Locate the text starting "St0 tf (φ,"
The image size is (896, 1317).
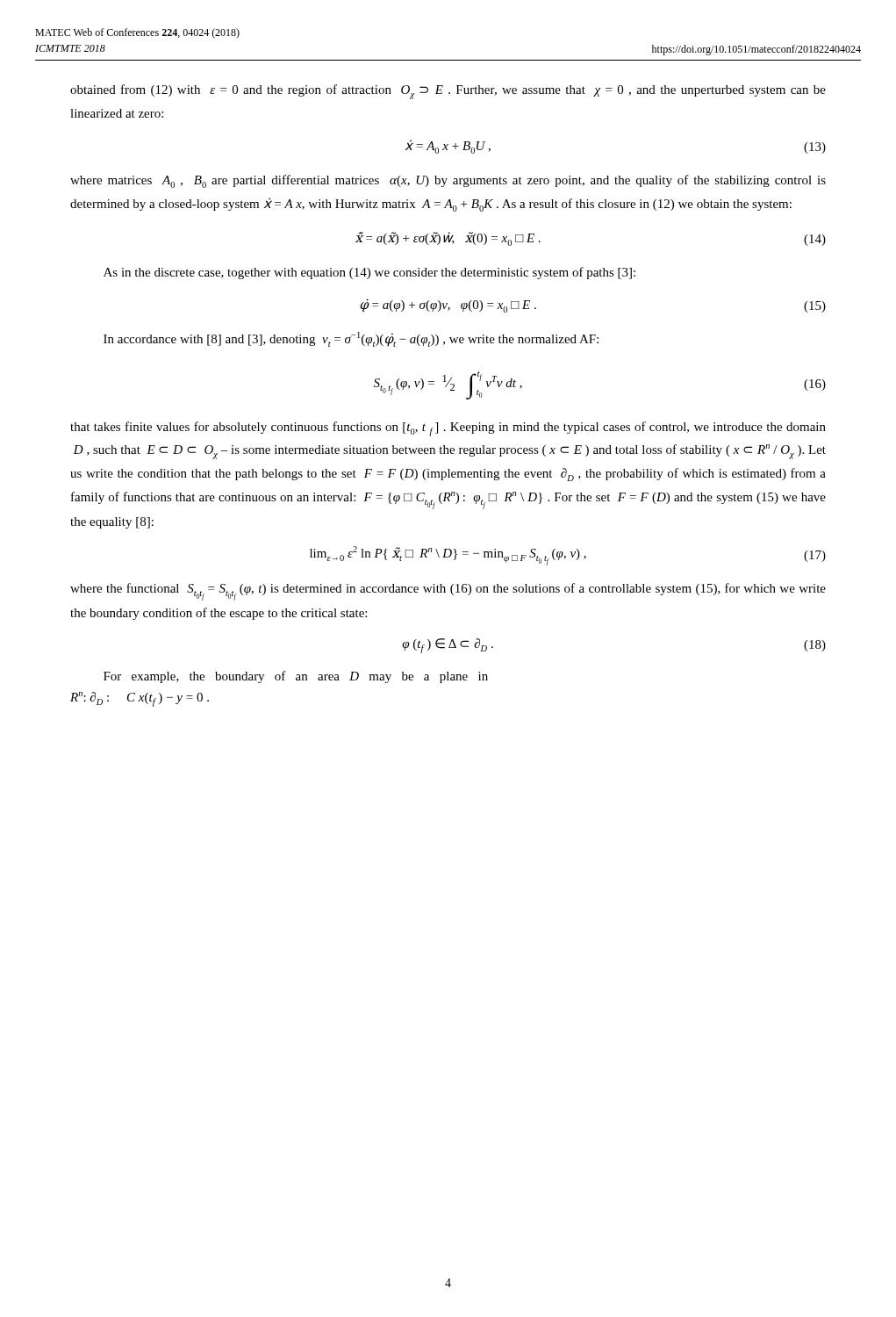click(x=447, y=385)
